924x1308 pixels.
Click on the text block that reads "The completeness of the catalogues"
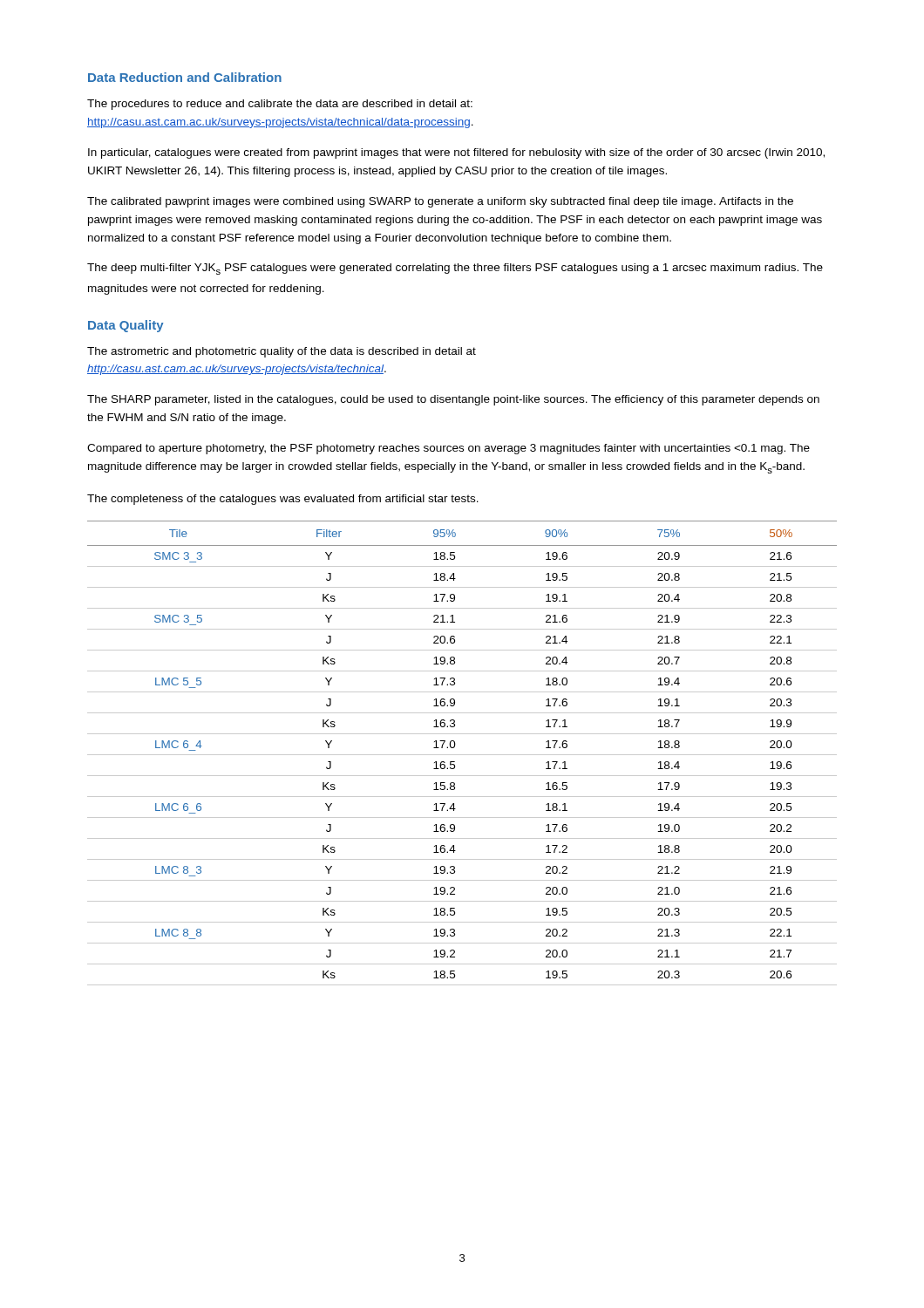pos(283,499)
